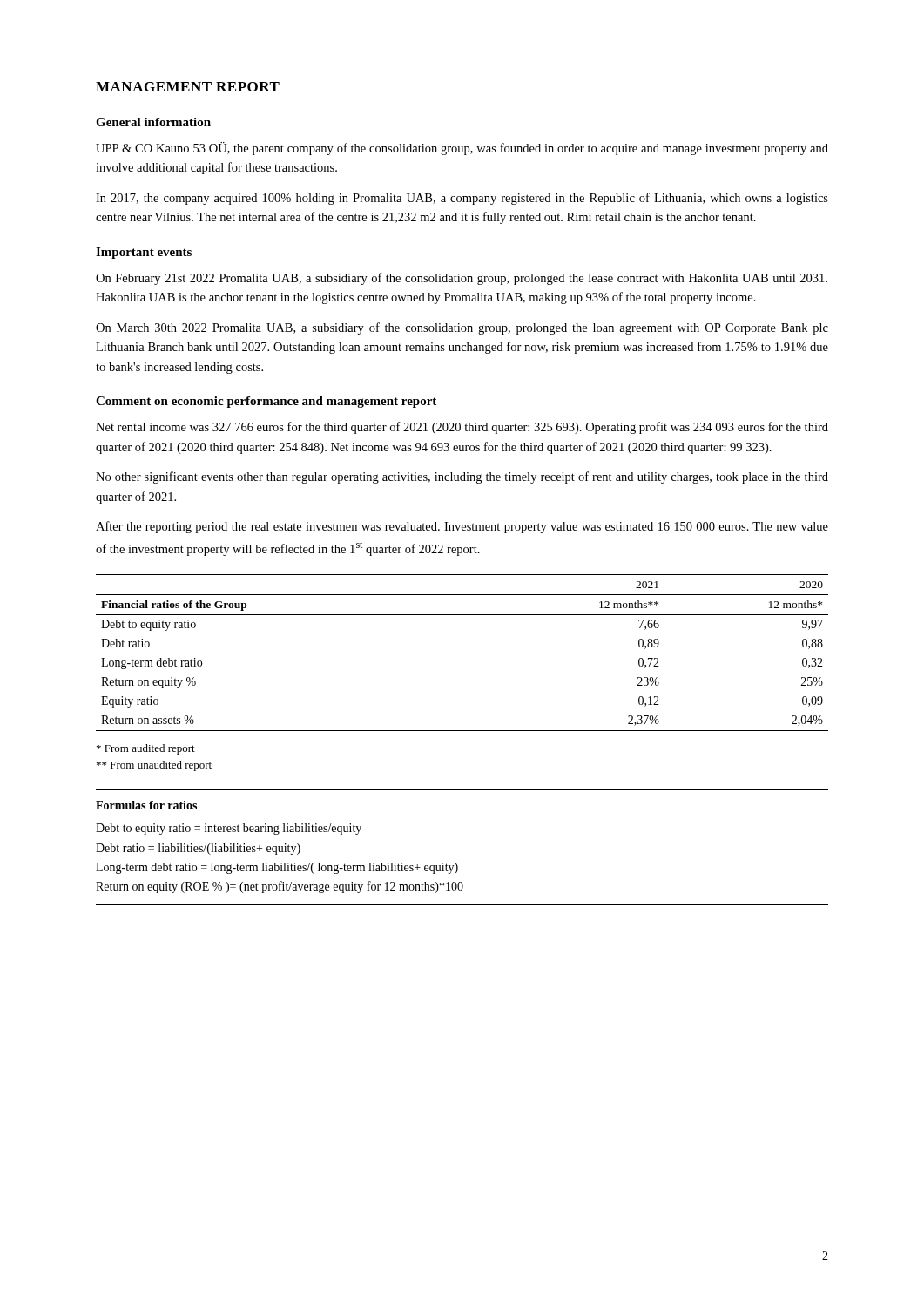Click the passage that begins "In 2017, the company"

click(462, 208)
